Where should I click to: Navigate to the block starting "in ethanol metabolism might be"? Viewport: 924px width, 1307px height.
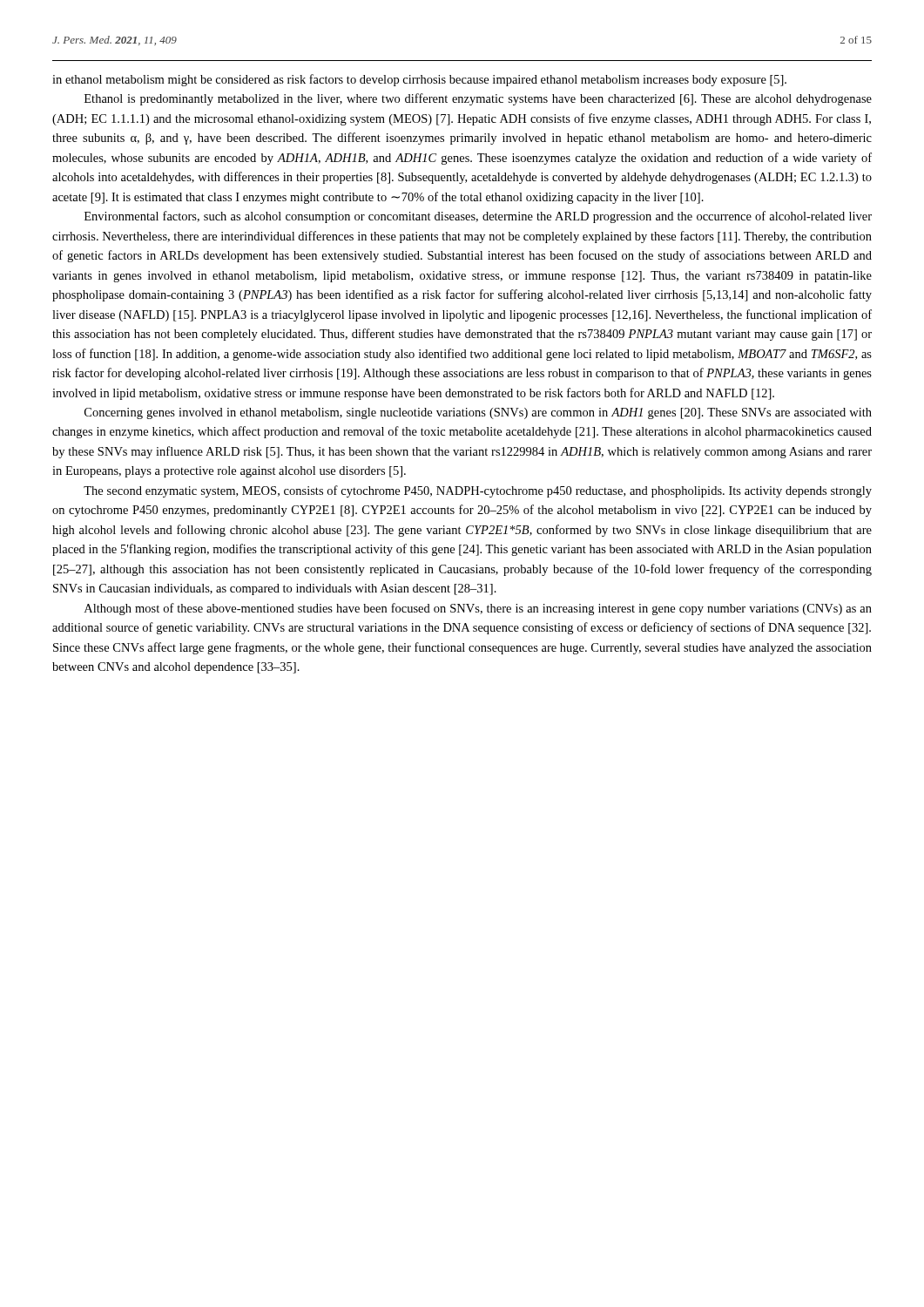pos(462,79)
